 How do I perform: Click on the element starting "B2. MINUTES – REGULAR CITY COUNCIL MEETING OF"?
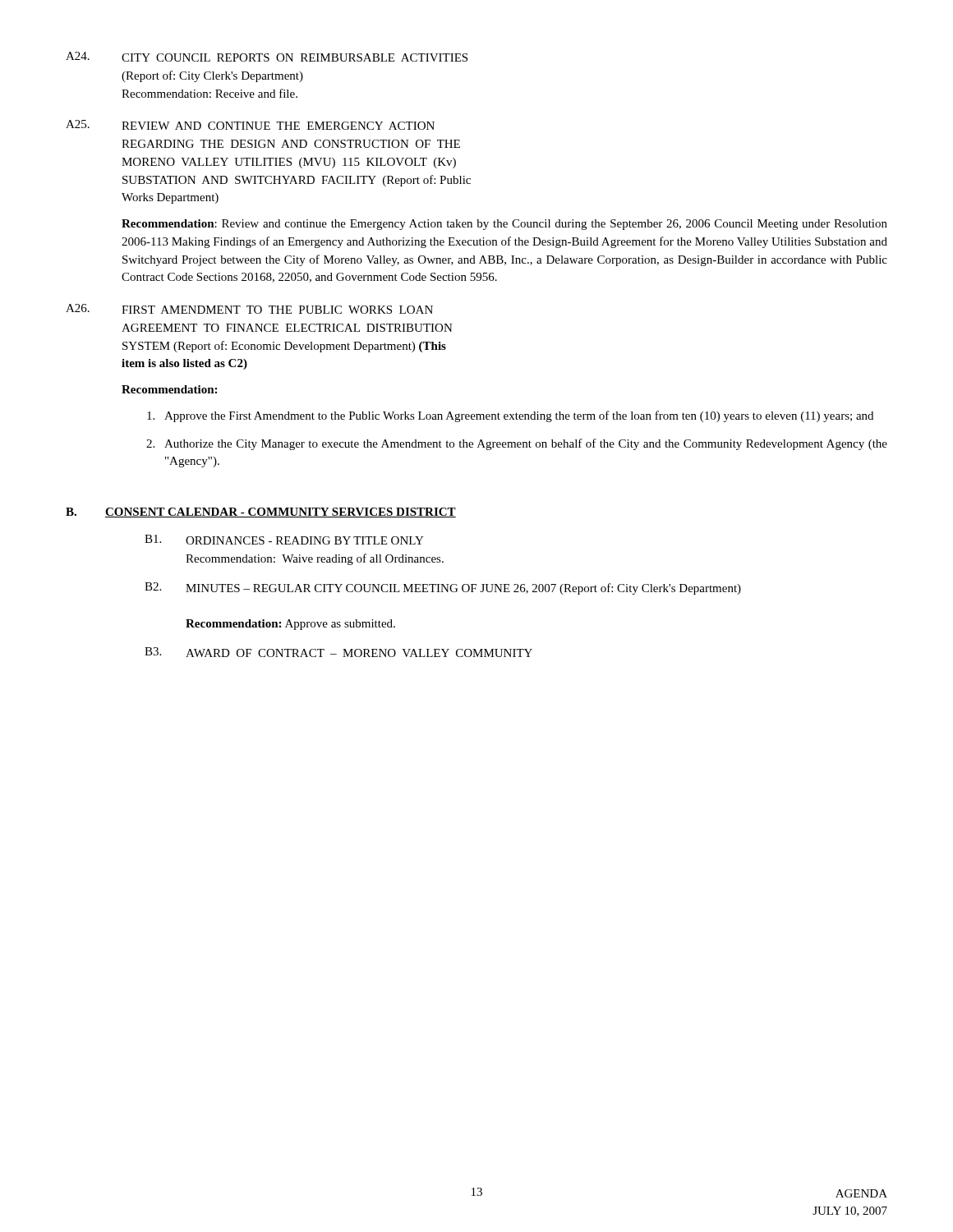coord(443,588)
